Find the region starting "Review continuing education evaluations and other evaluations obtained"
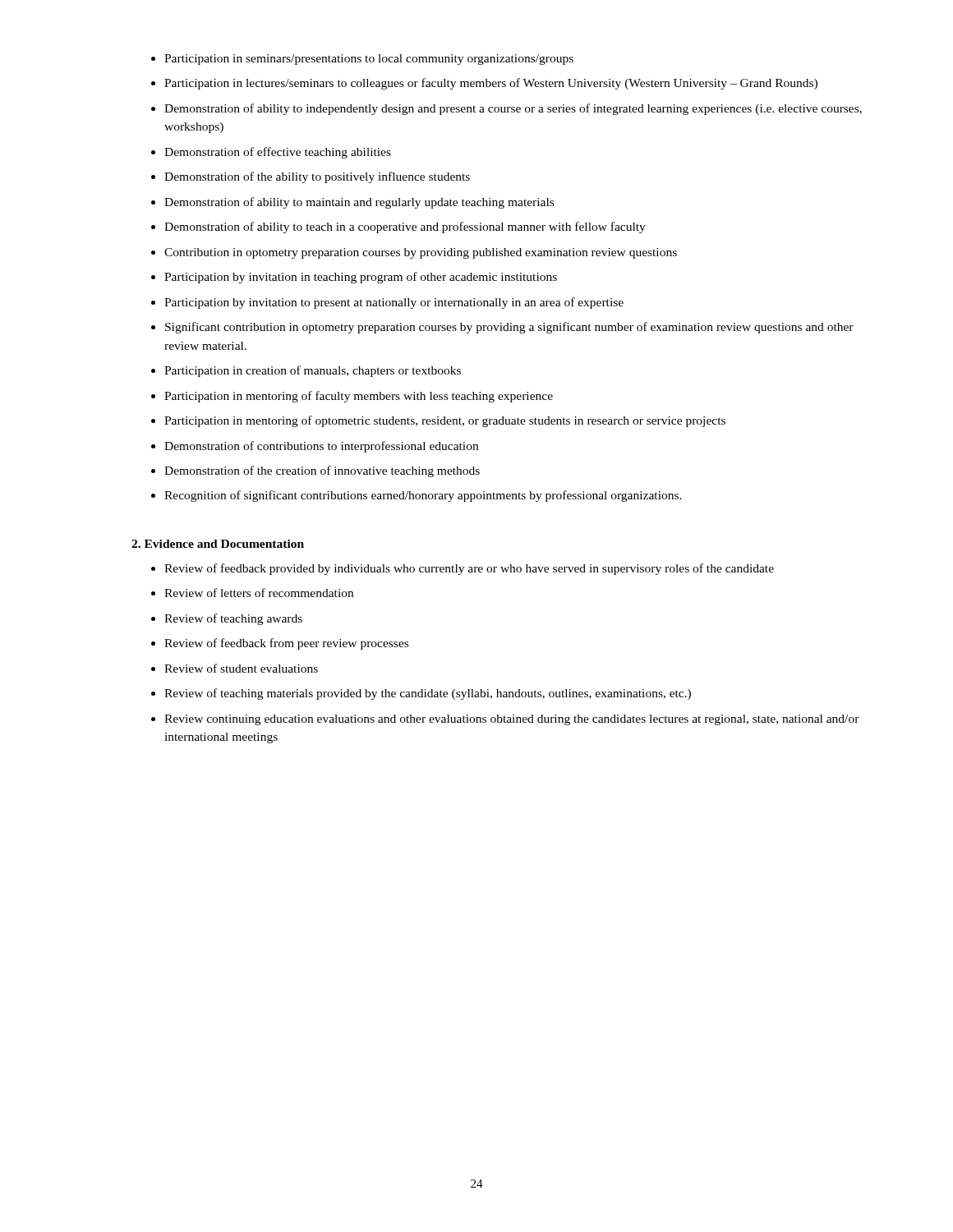This screenshot has height=1232, width=953. [518, 728]
